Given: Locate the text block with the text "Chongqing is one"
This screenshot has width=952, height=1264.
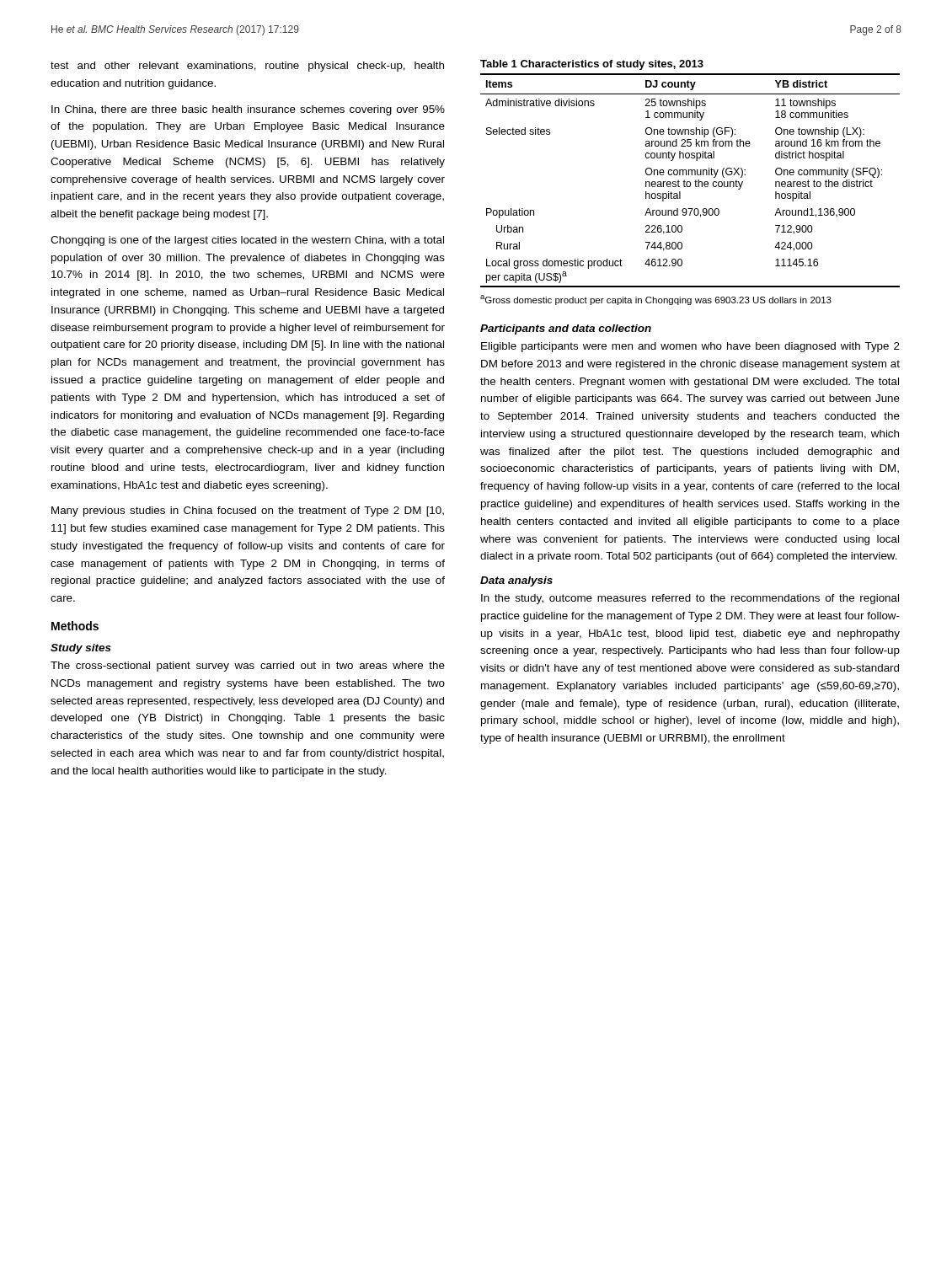Looking at the screenshot, I should coord(248,362).
